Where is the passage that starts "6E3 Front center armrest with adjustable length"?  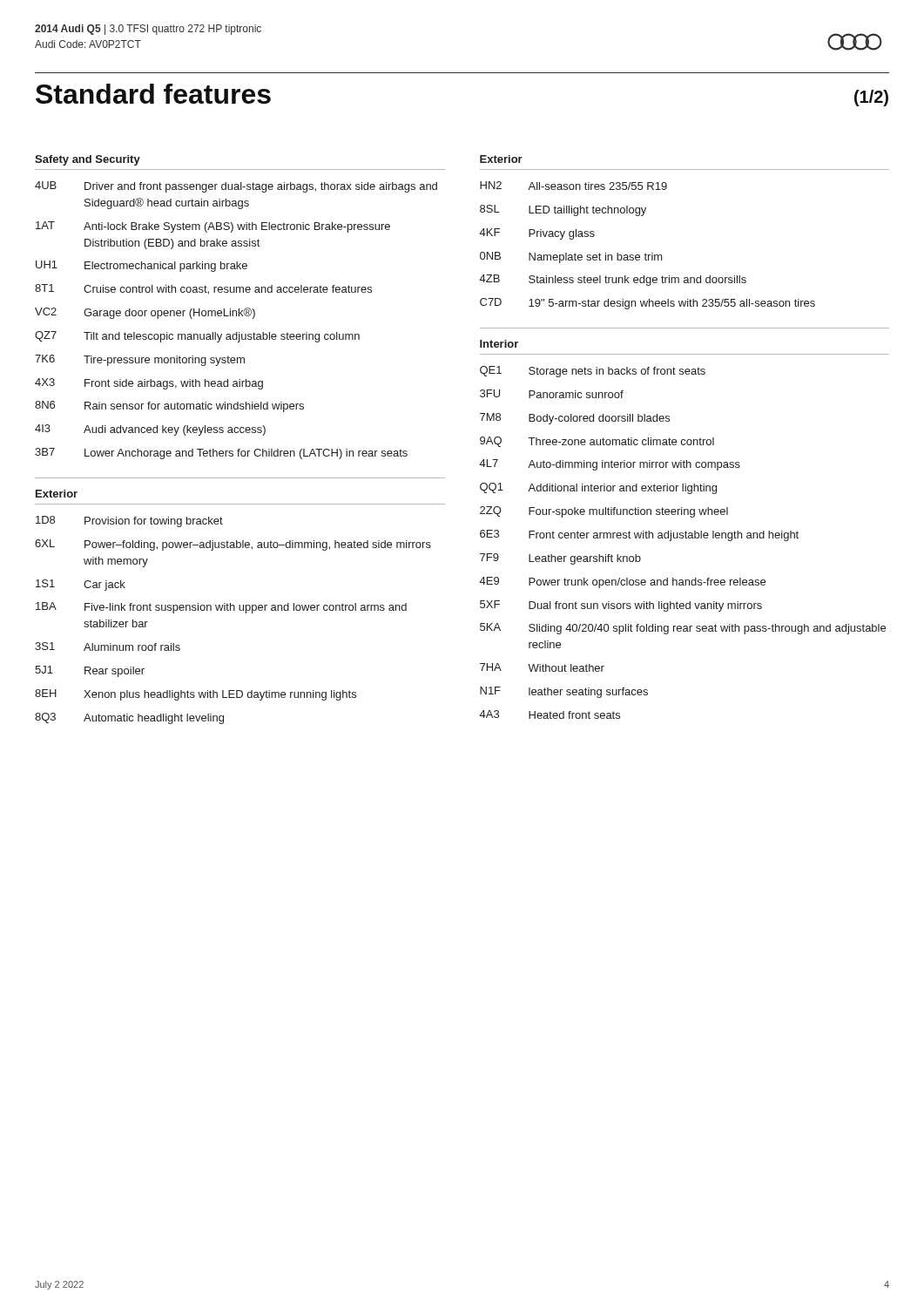(639, 535)
